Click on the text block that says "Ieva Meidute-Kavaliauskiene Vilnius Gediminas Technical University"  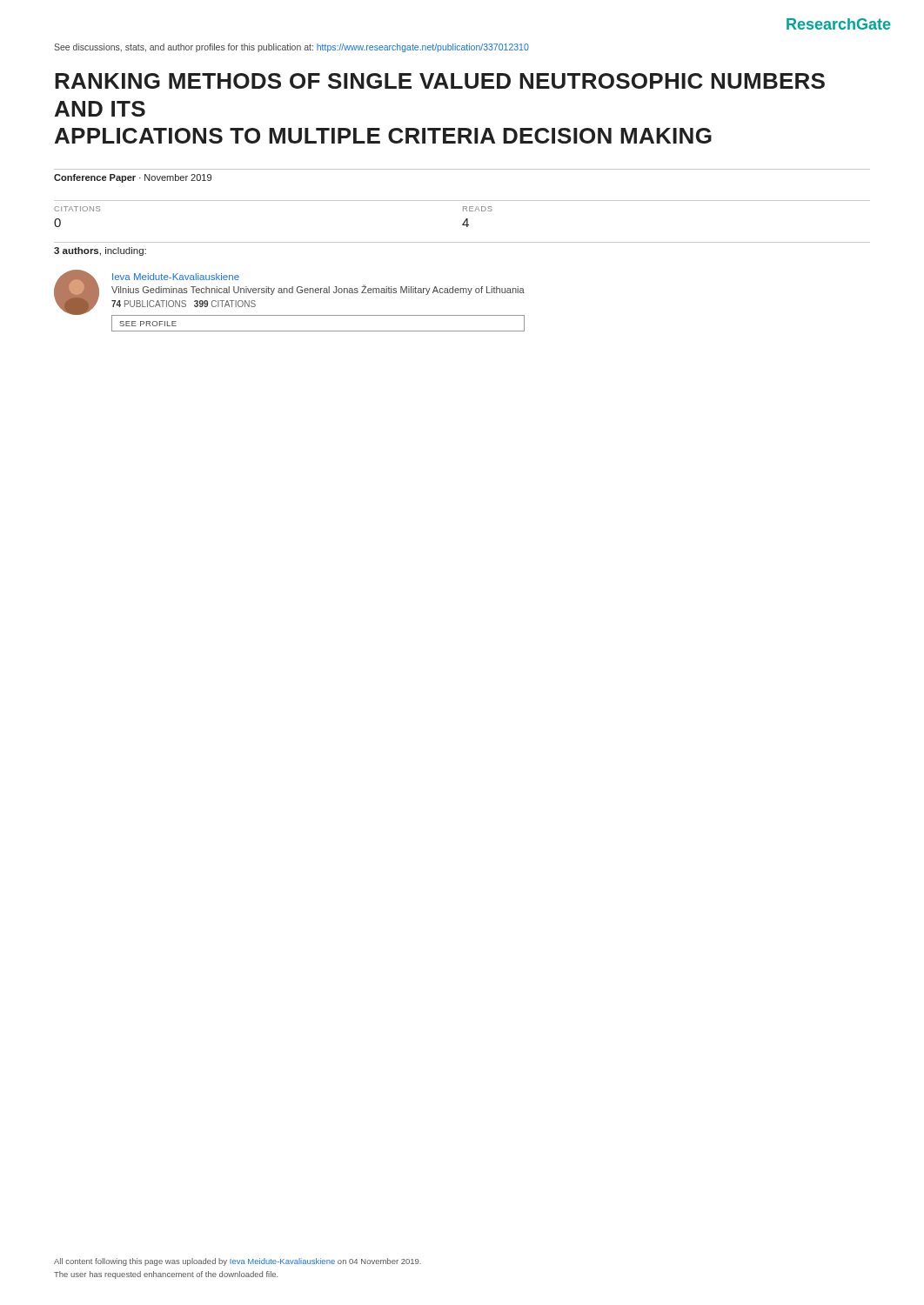tap(289, 301)
